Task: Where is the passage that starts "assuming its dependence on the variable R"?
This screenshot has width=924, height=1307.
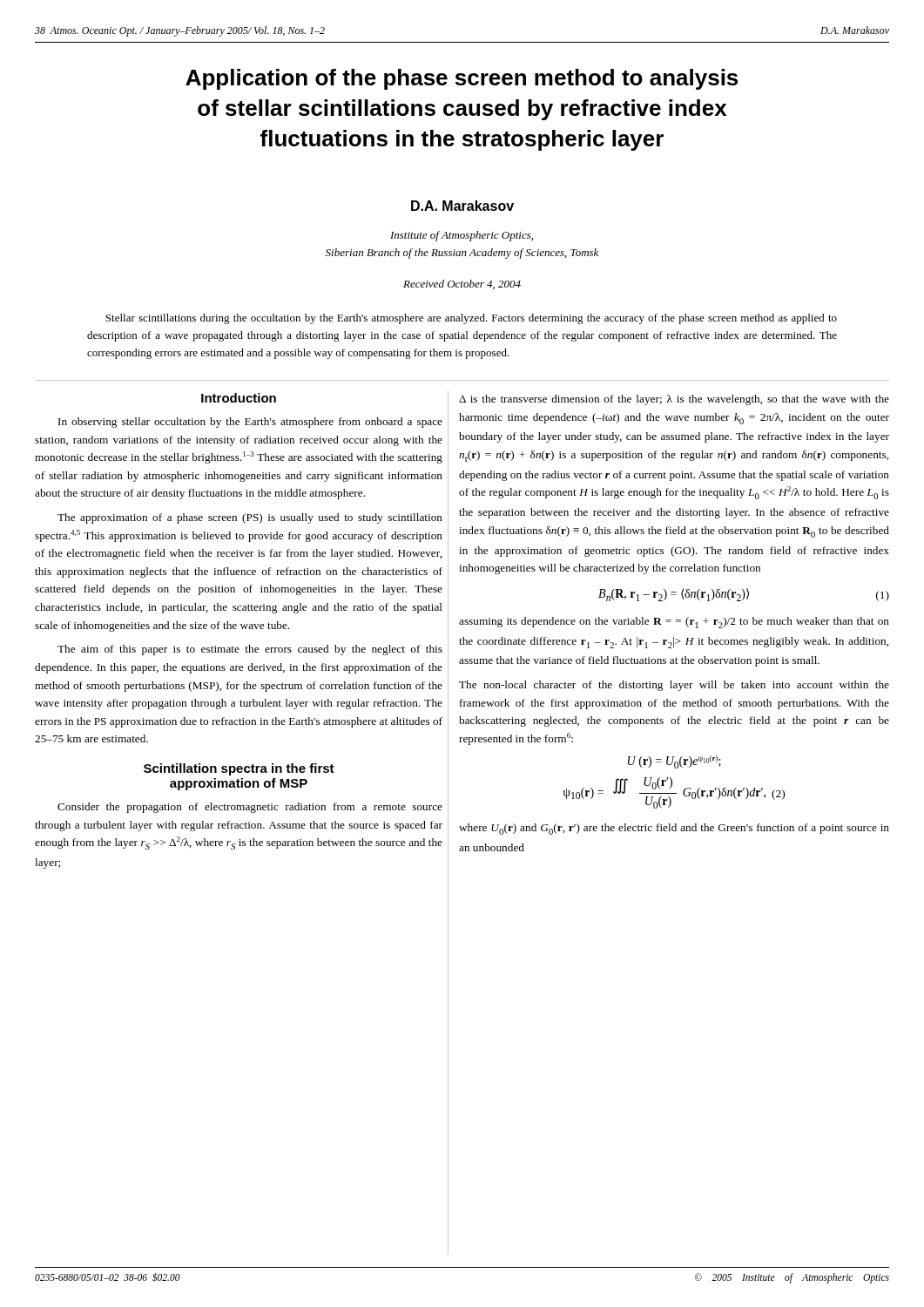Action: tap(674, 640)
